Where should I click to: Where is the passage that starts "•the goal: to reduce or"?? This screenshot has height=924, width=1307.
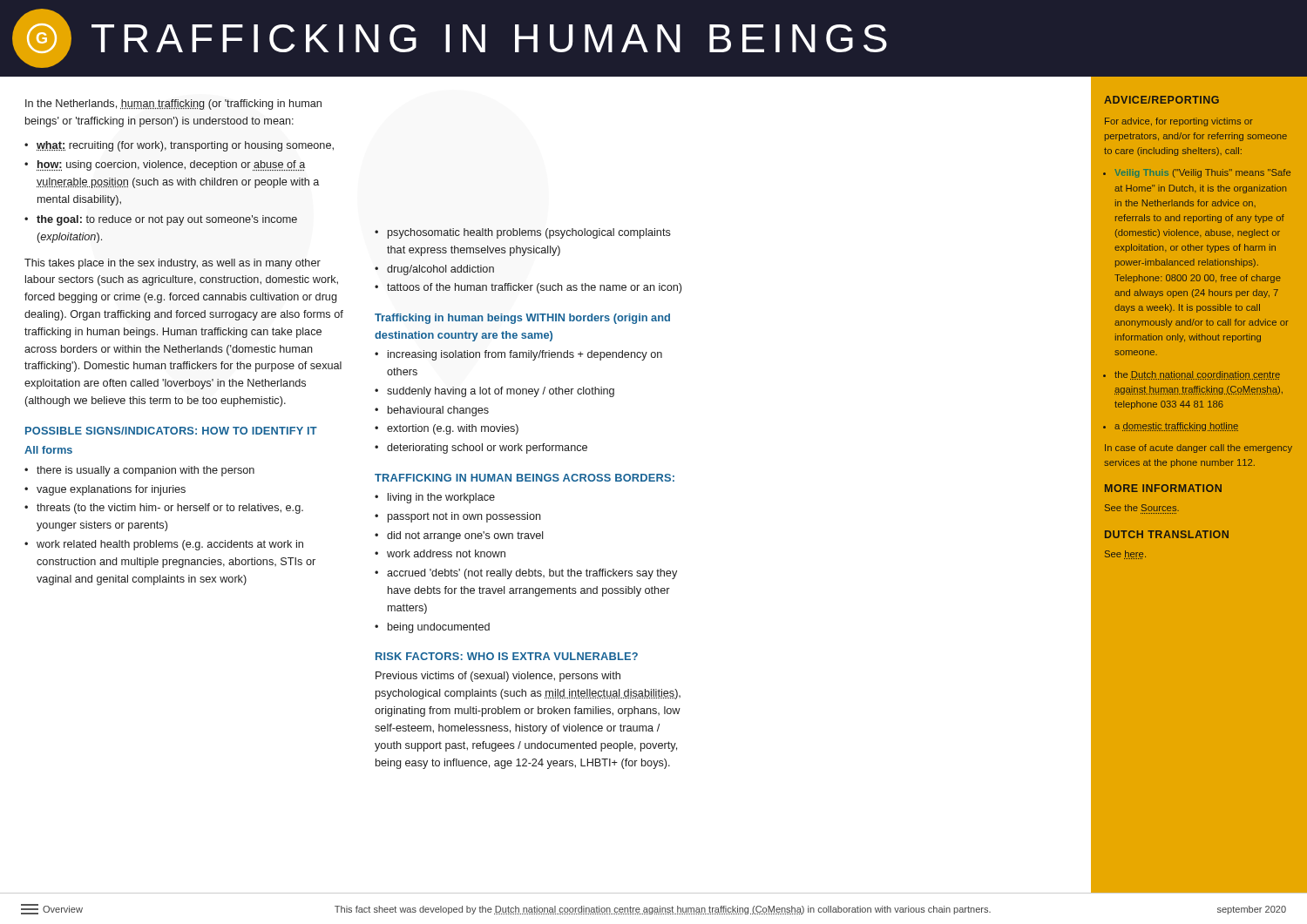coord(161,227)
